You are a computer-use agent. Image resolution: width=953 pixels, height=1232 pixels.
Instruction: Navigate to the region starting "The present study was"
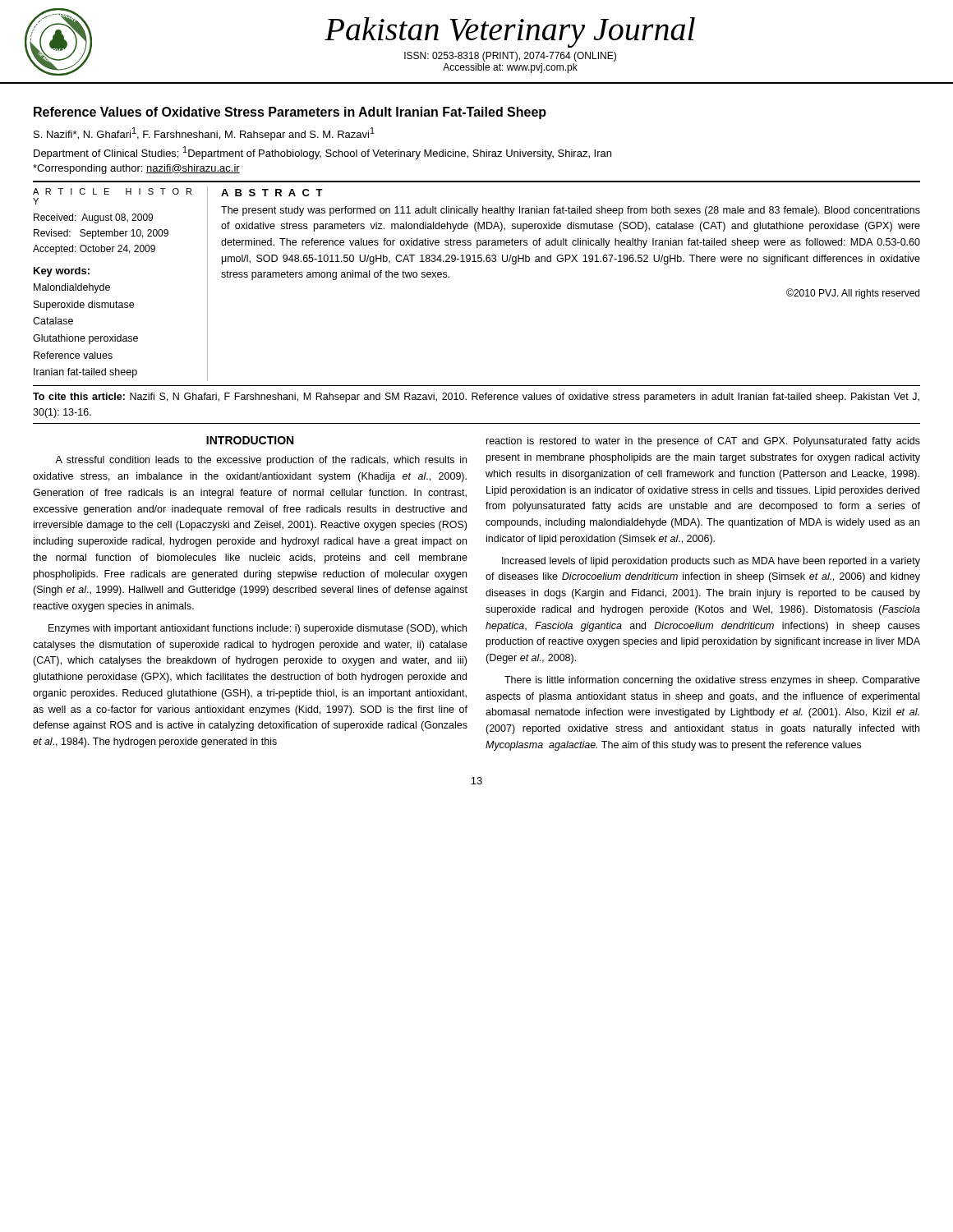571,242
